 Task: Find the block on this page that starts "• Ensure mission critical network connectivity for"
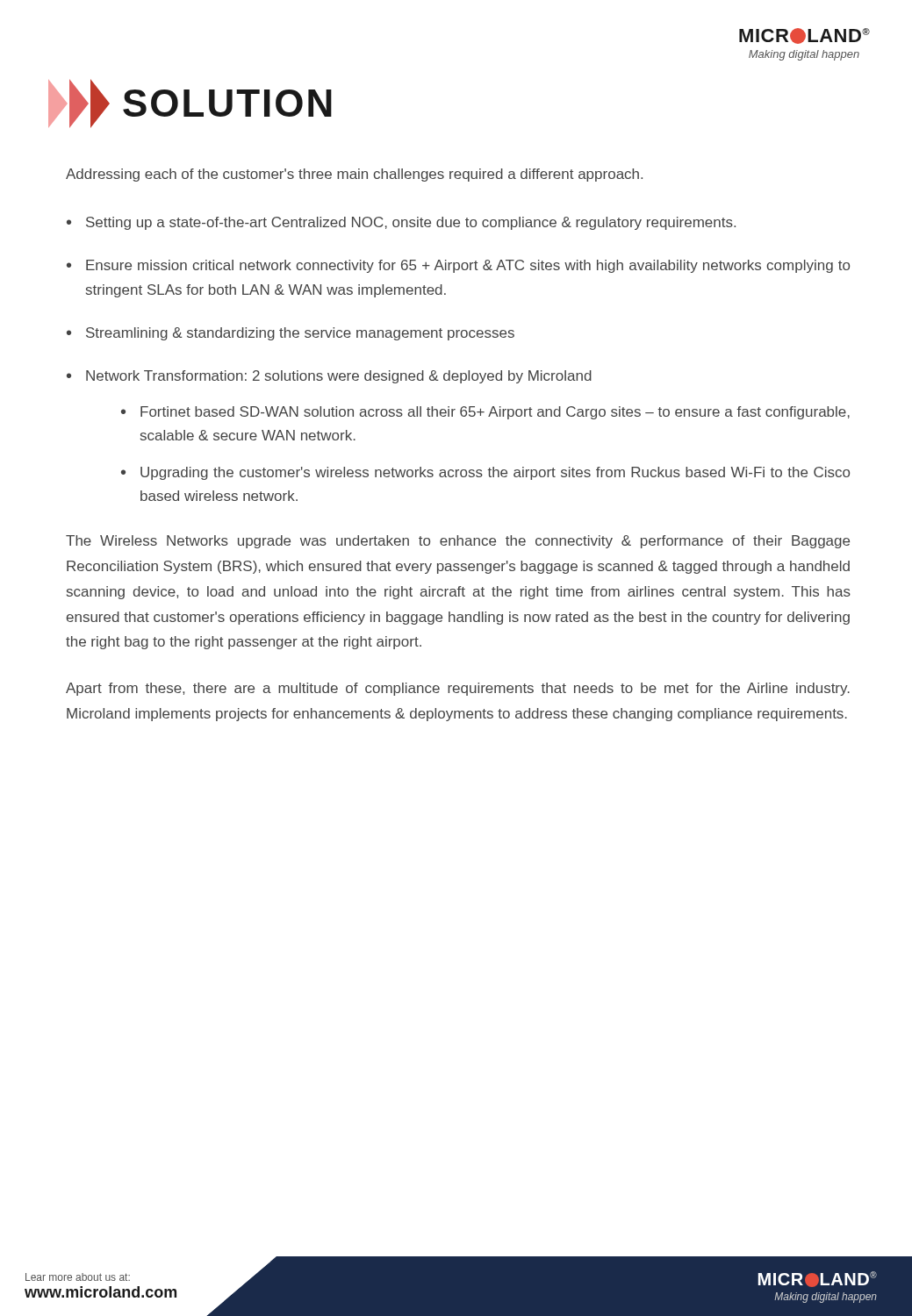pyautogui.click(x=458, y=278)
